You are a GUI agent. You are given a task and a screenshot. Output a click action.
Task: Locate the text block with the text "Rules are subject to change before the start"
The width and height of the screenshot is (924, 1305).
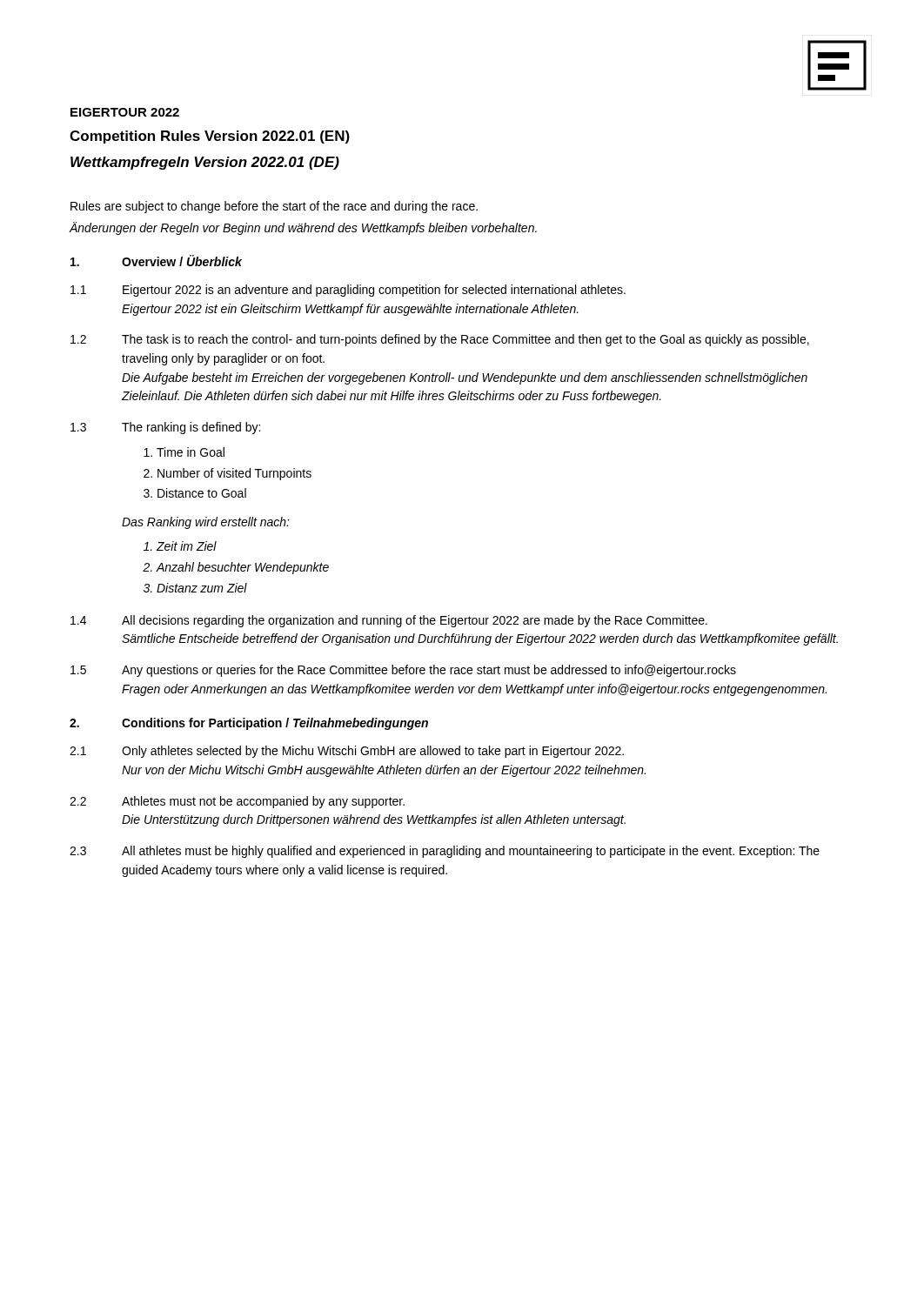pos(274,206)
